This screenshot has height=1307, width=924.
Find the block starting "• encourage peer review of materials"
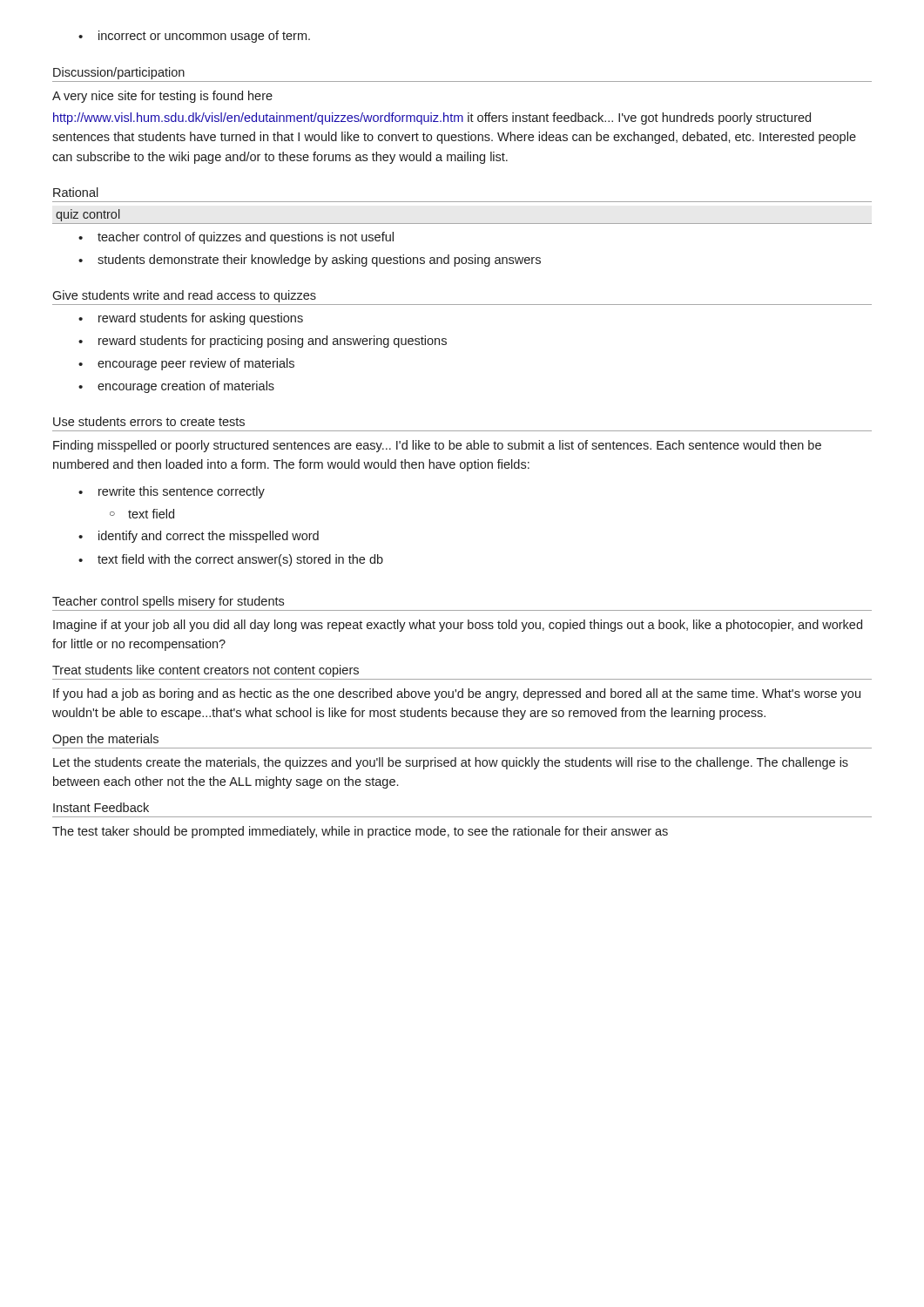(x=187, y=364)
